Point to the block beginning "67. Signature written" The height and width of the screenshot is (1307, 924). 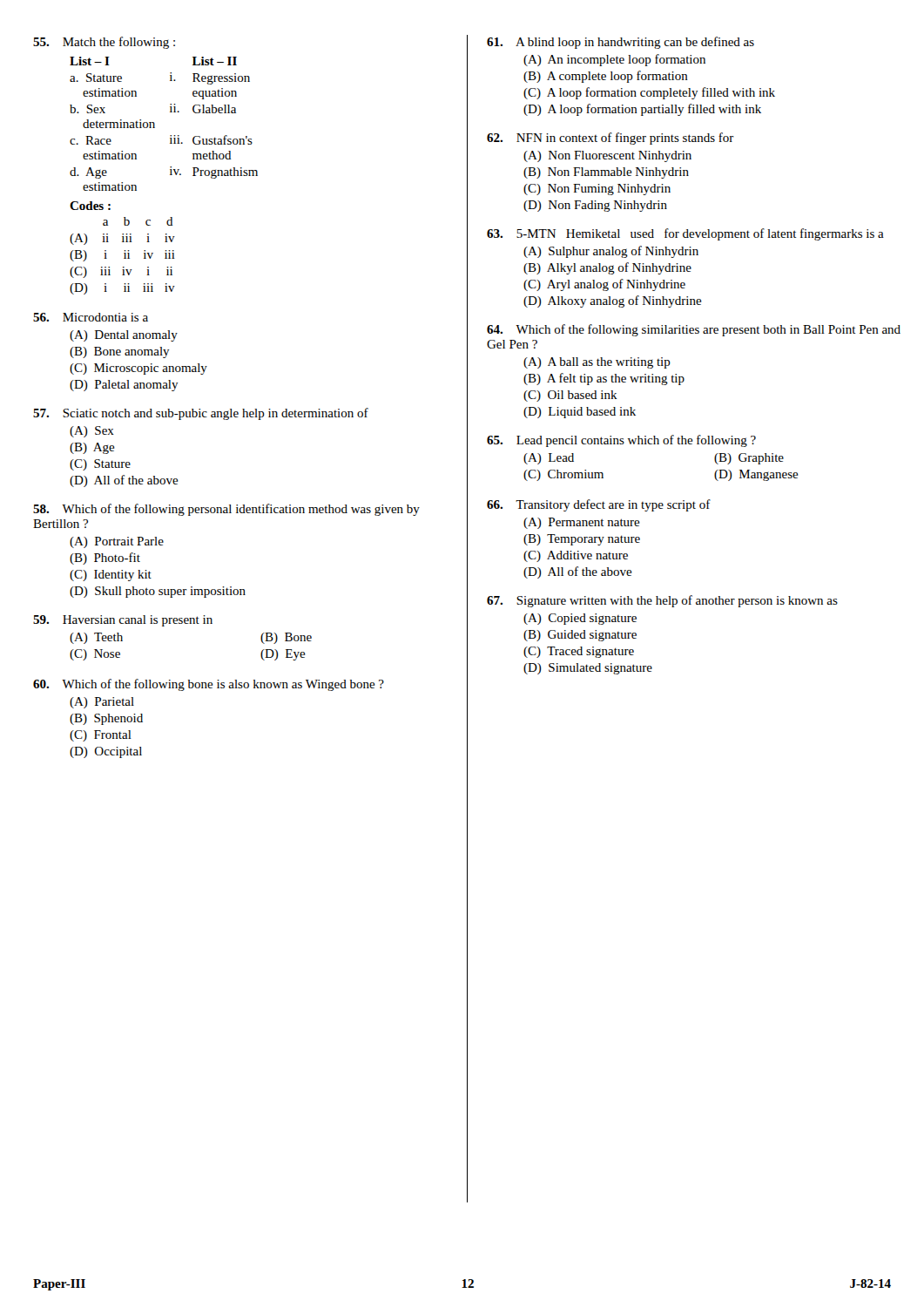click(662, 601)
